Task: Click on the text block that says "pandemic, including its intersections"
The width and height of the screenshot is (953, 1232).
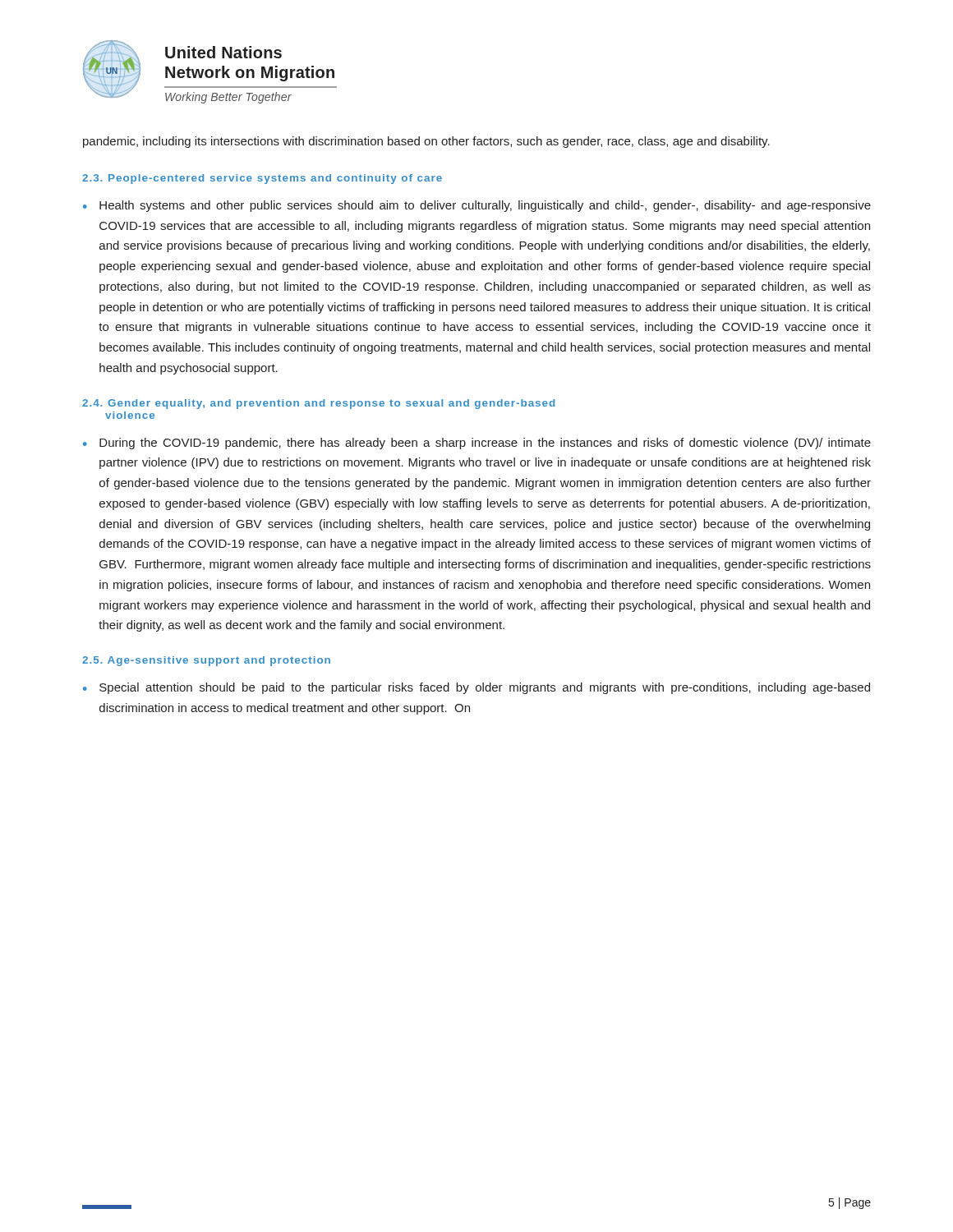Action: pos(426,141)
